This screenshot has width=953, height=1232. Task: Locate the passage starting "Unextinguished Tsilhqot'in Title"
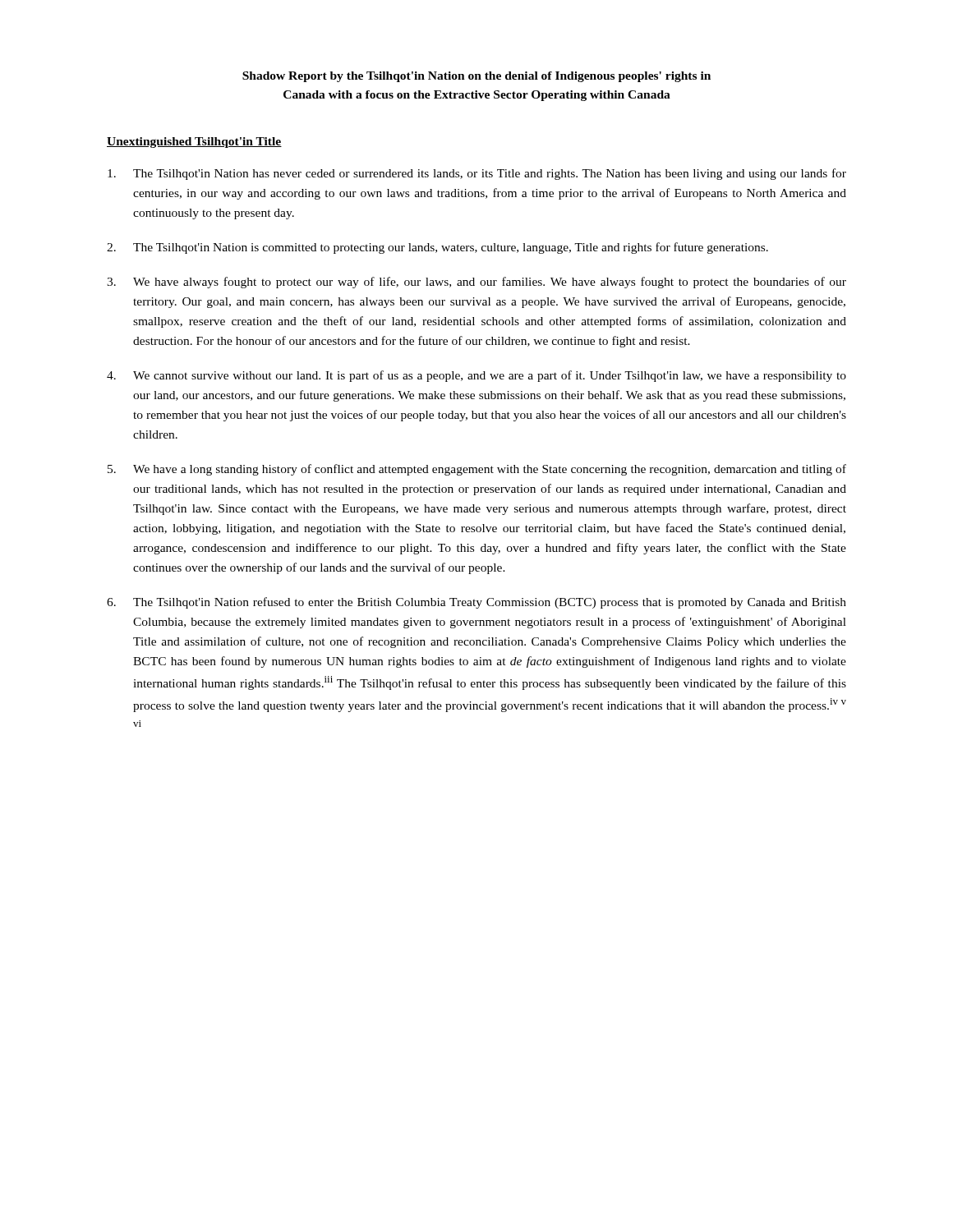pyautogui.click(x=194, y=140)
